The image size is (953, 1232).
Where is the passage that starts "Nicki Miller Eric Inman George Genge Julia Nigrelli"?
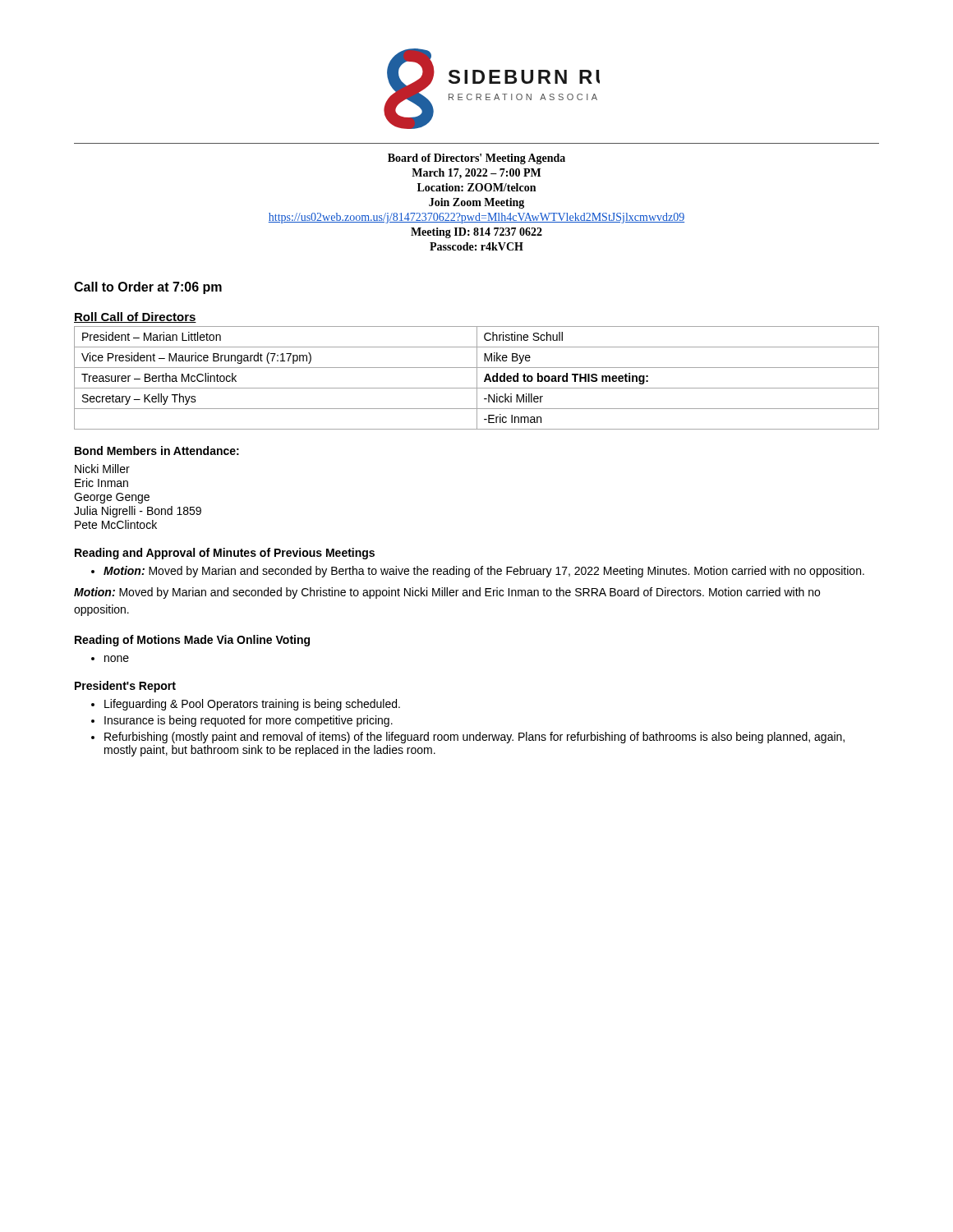tap(102, 469)
